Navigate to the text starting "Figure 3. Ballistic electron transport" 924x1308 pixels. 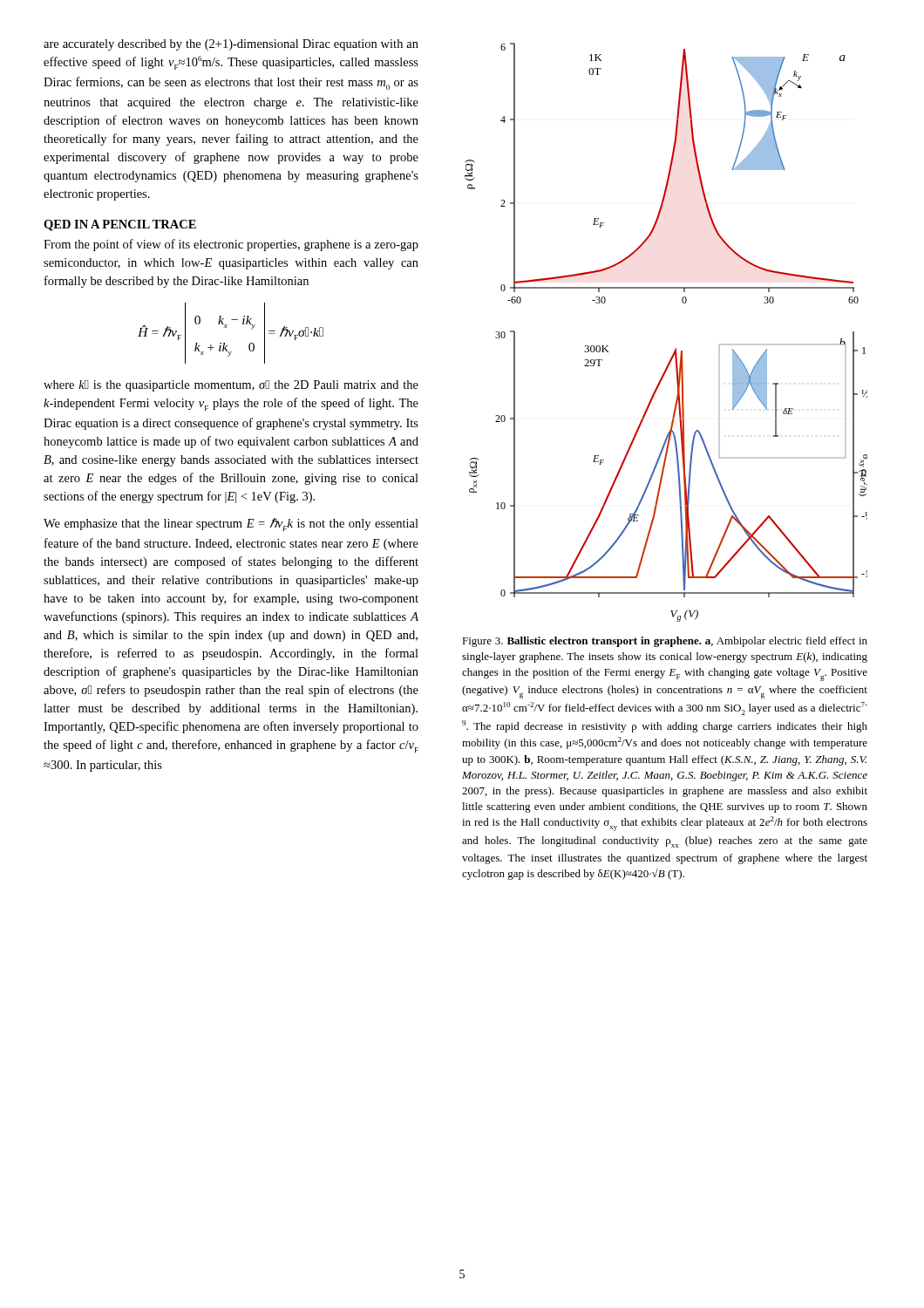pos(665,757)
